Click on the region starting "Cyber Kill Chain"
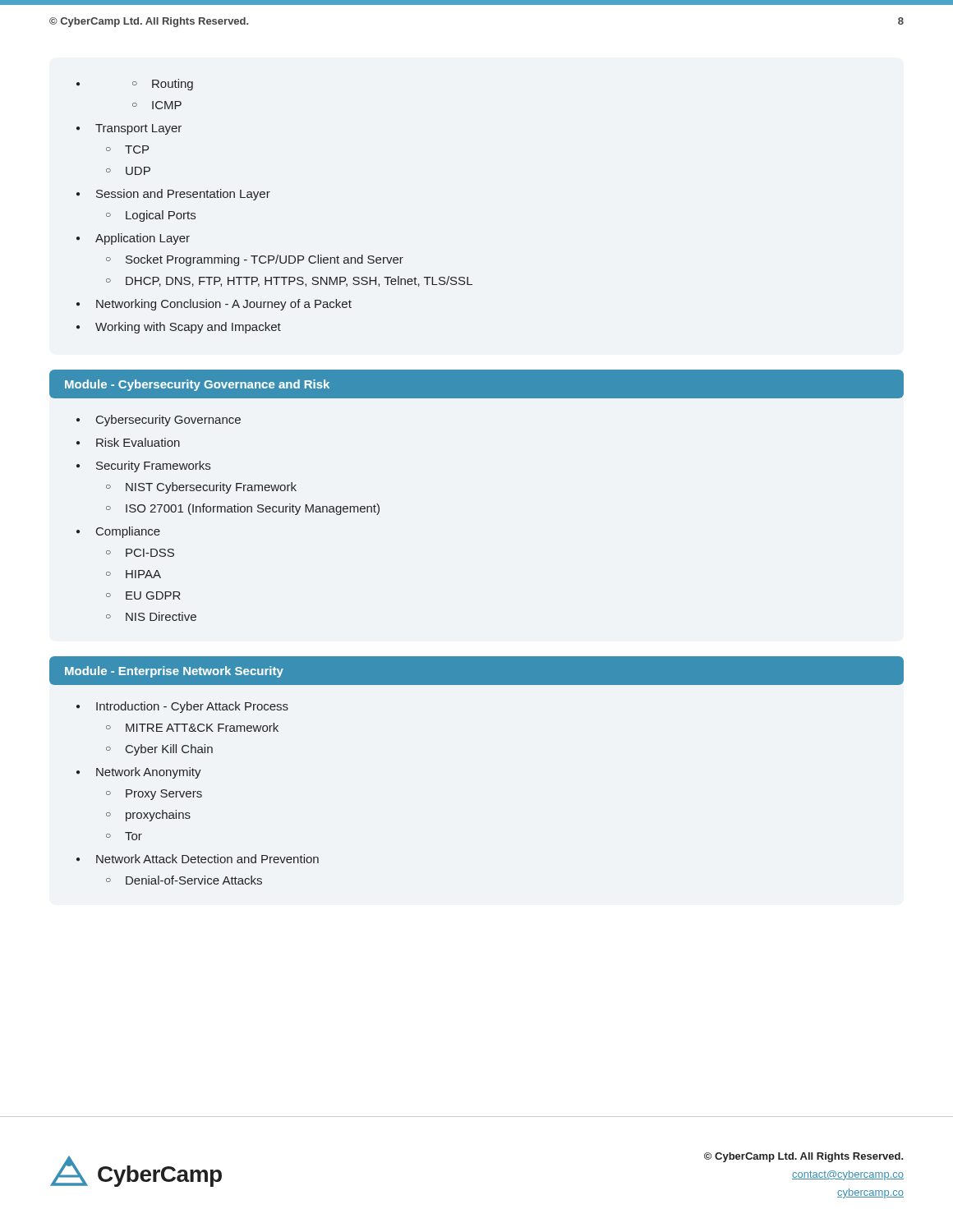This screenshot has height=1232, width=953. coord(169,749)
